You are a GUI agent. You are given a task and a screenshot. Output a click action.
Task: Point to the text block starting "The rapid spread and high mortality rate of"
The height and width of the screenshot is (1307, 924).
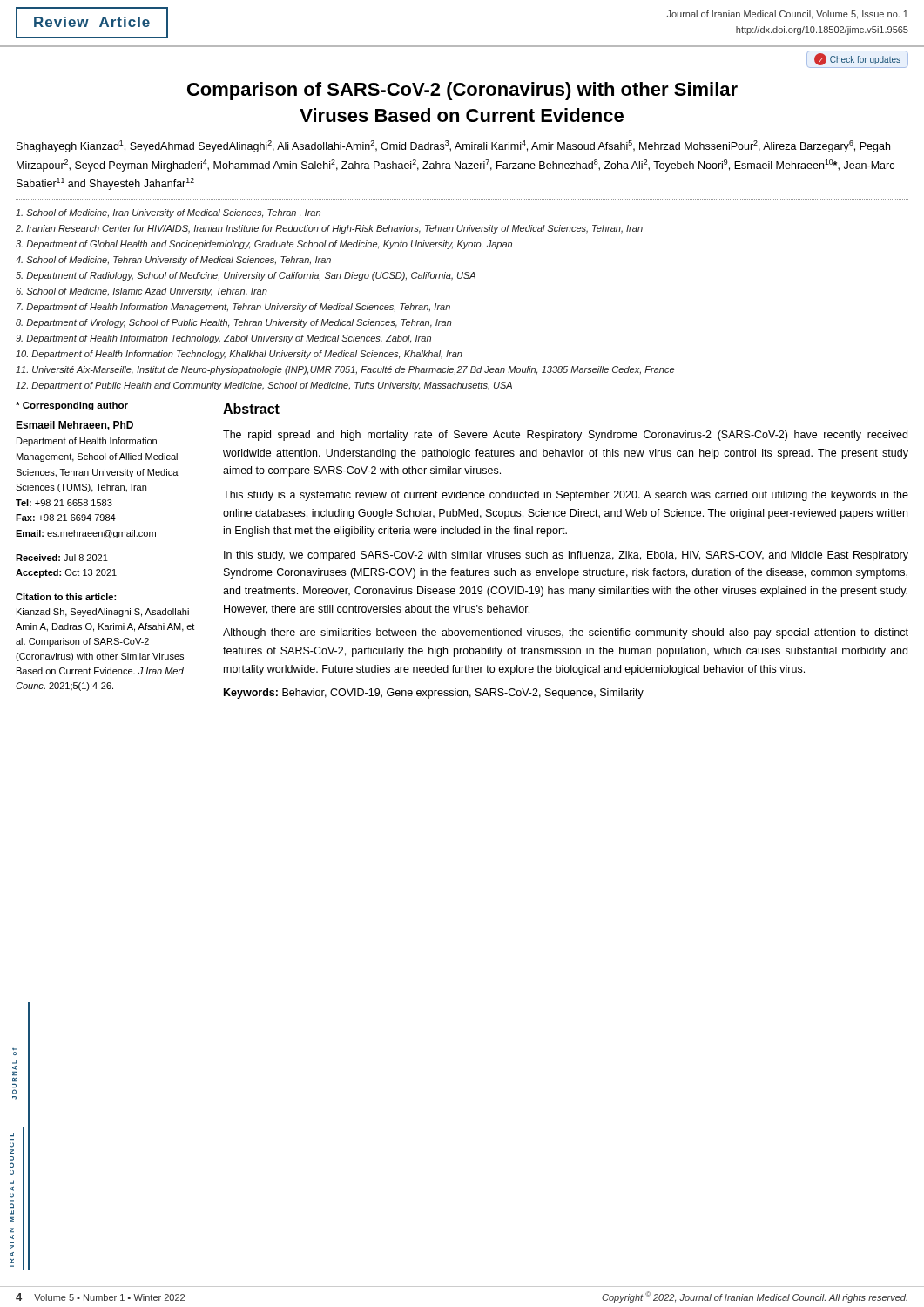566,564
